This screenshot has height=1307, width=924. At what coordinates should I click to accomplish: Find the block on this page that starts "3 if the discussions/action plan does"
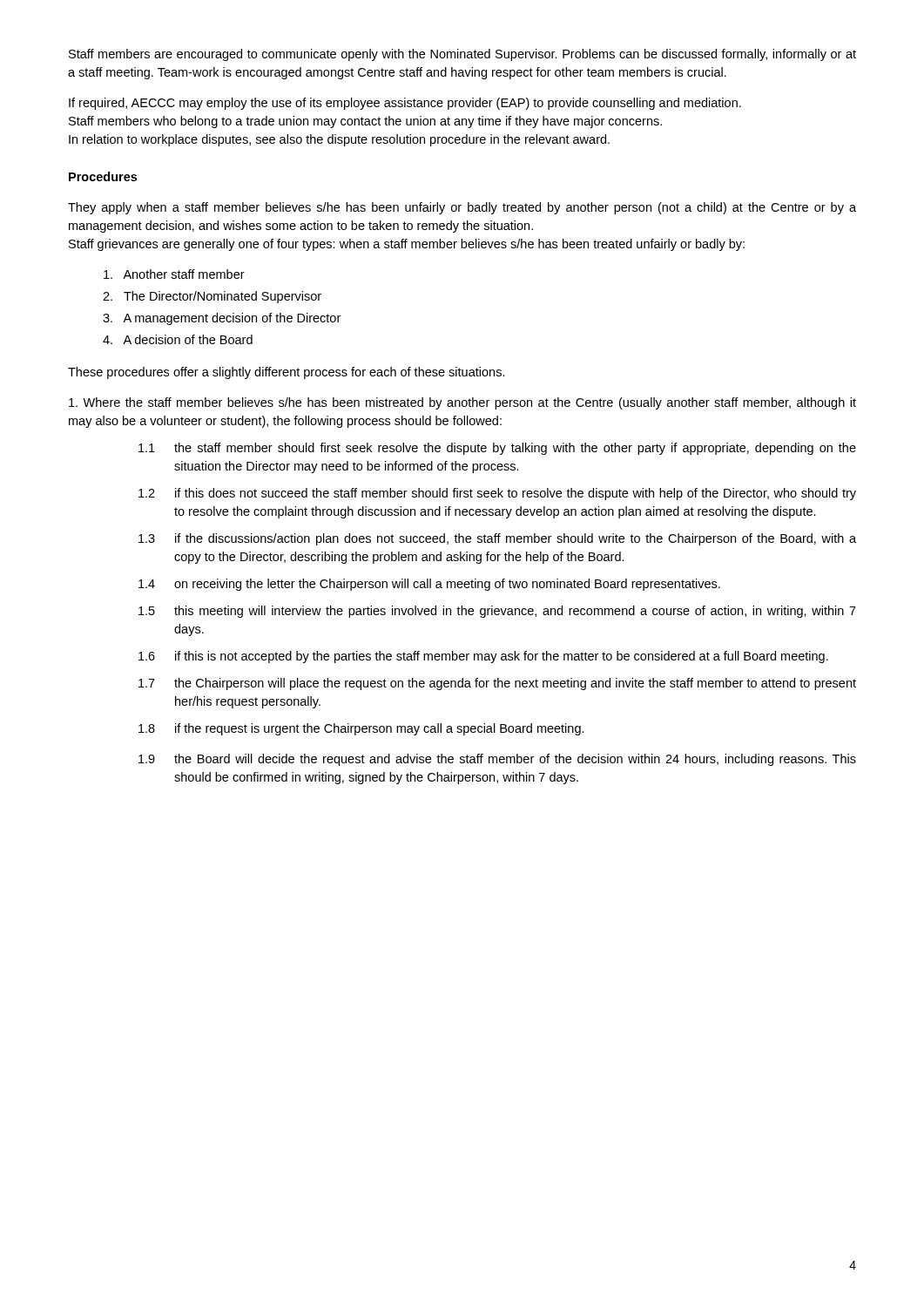pyautogui.click(x=497, y=548)
